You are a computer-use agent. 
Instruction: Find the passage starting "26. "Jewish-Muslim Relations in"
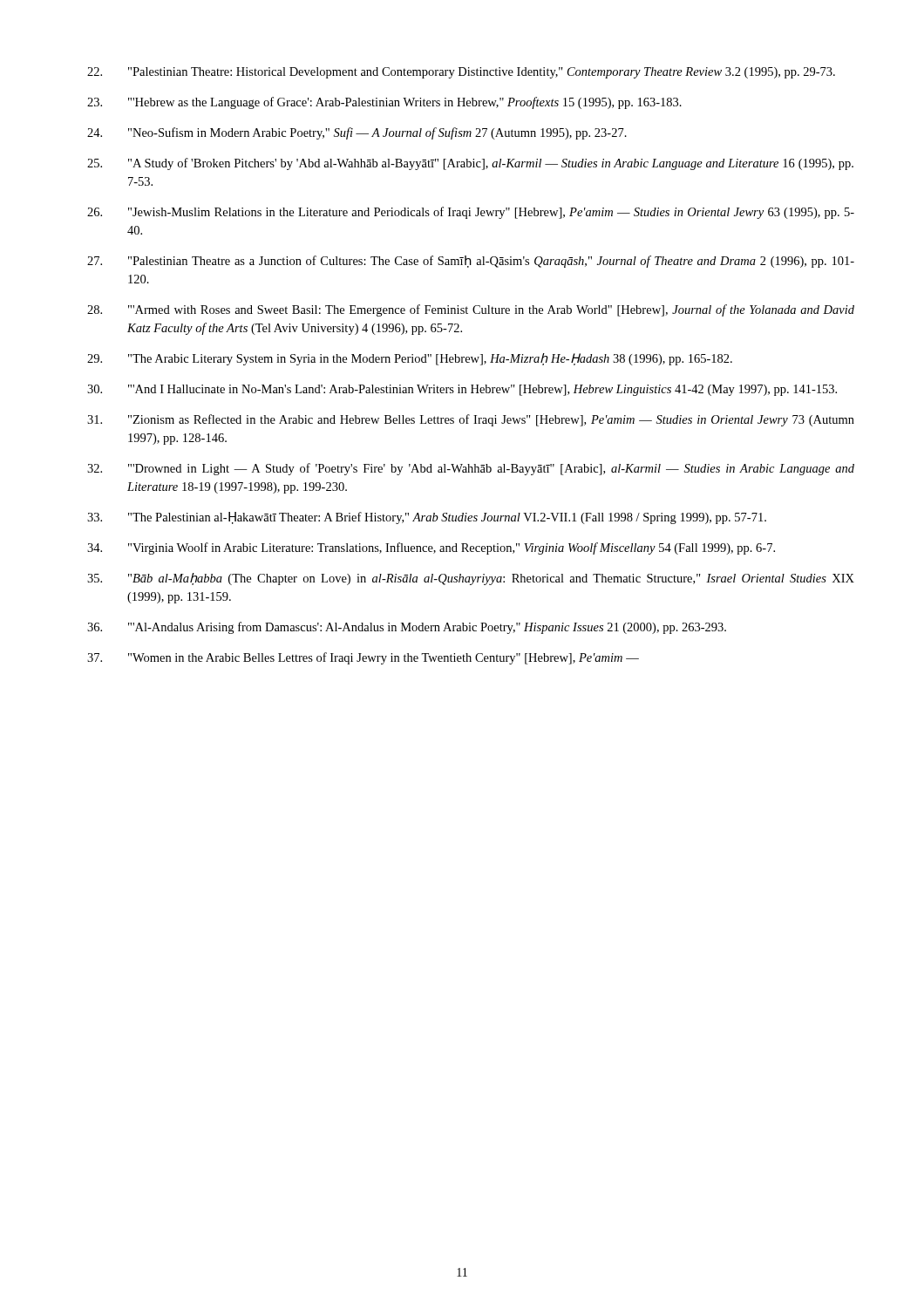[x=471, y=222]
